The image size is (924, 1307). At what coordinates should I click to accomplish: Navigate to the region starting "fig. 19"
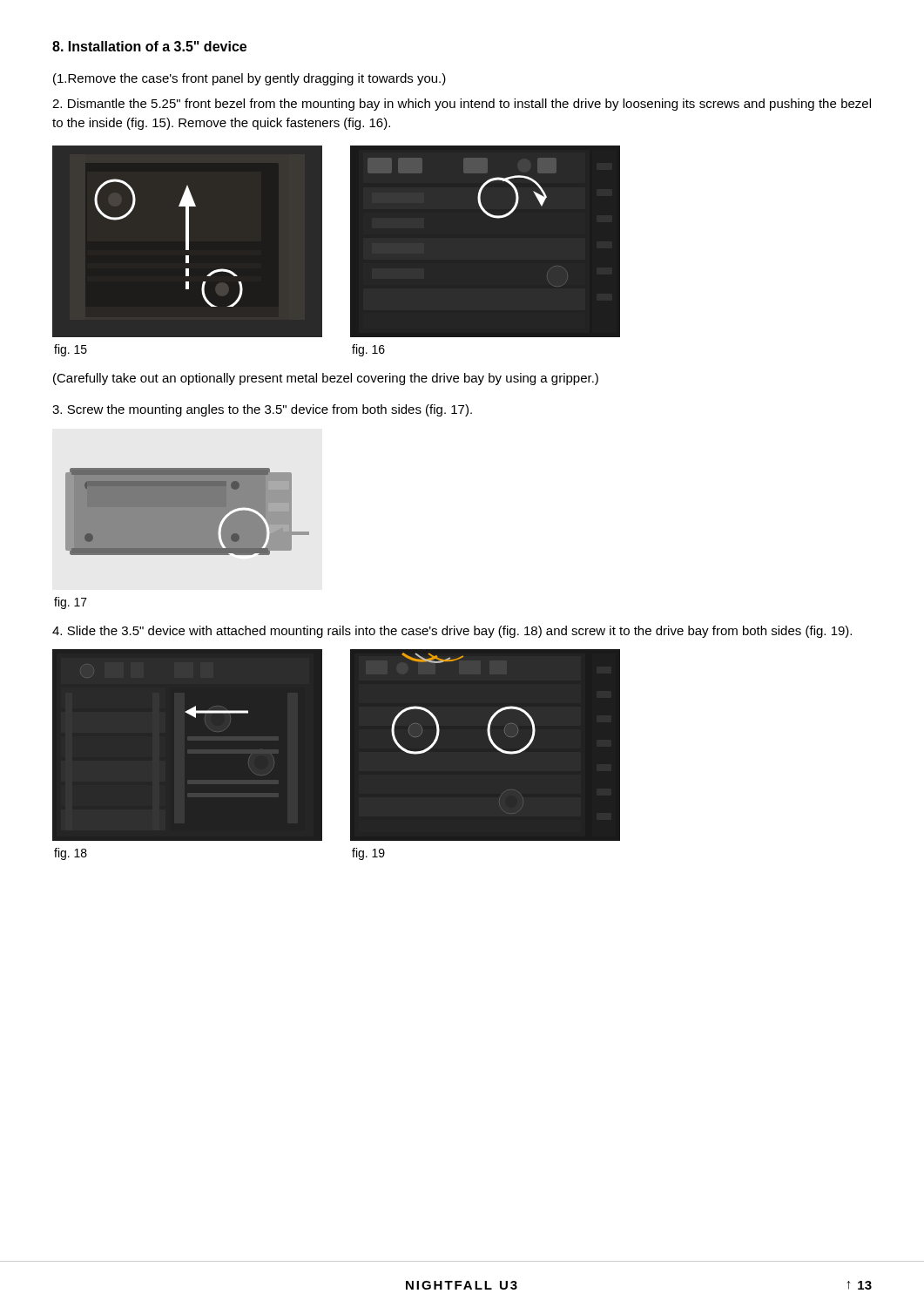coord(368,853)
